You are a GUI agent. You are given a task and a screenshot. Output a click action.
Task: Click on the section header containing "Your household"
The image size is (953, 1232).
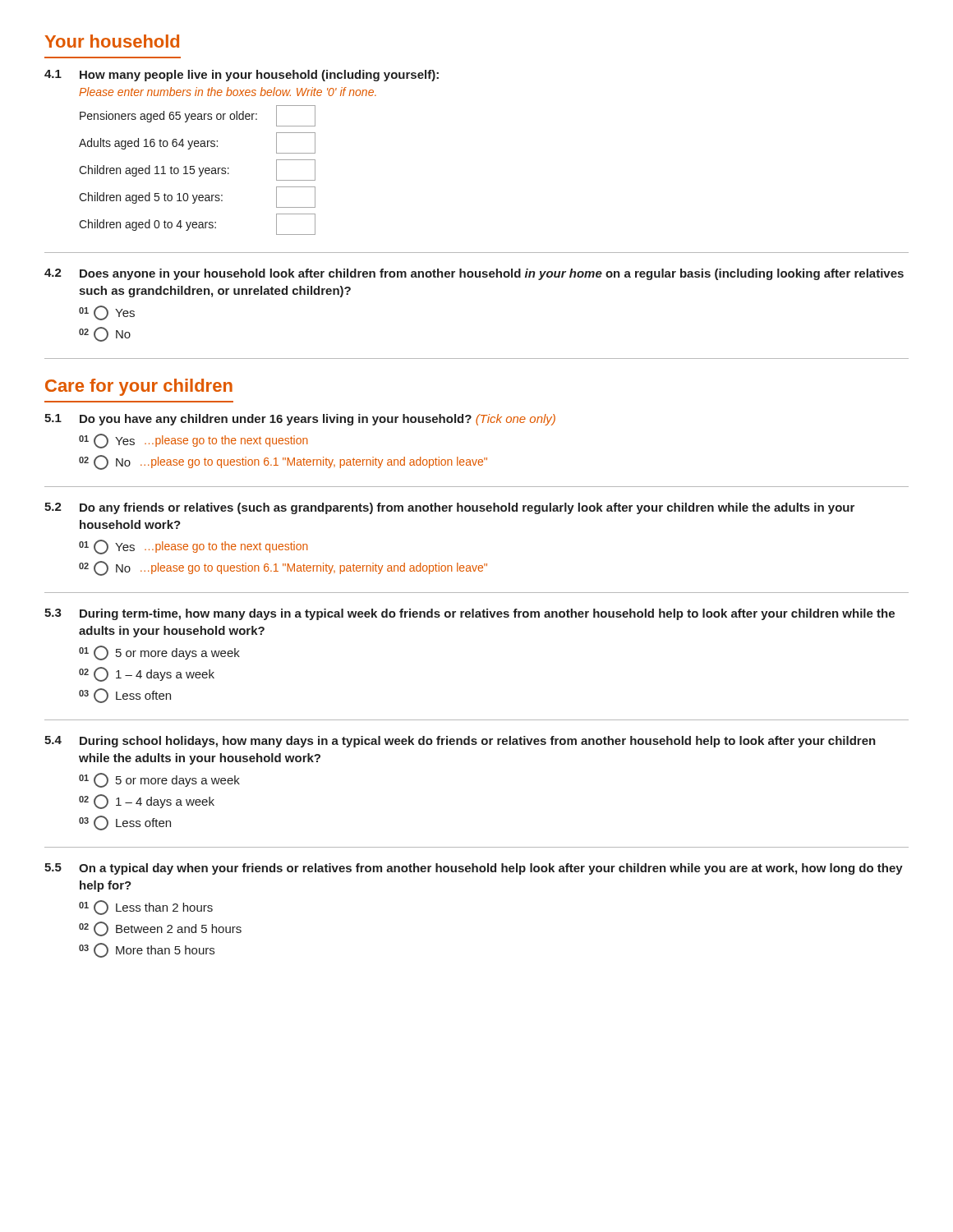[x=113, y=42]
